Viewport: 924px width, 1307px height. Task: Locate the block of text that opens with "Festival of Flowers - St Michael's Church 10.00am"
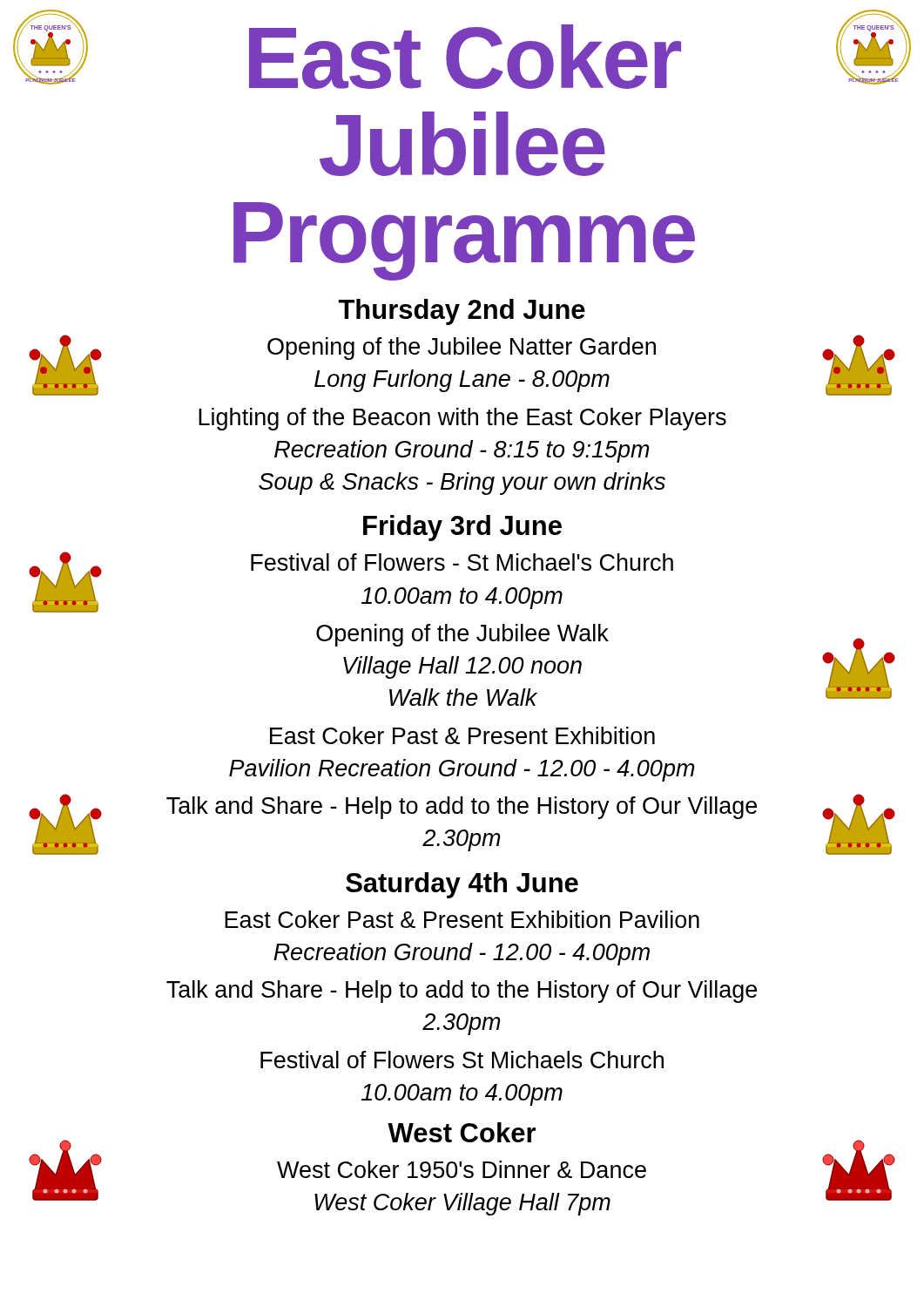coord(462,579)
